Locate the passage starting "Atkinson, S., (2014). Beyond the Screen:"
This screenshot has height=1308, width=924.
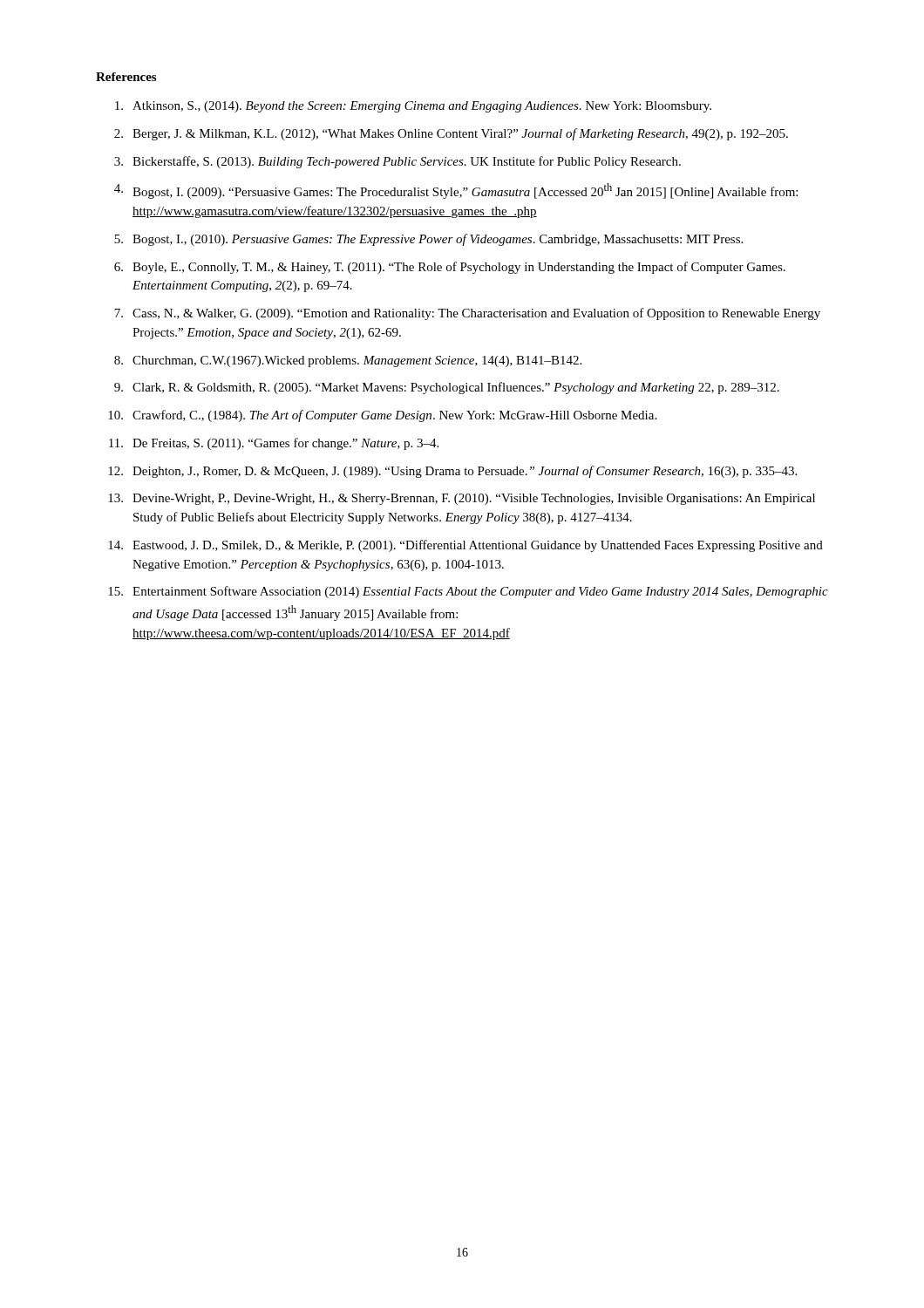coord(462,106)
